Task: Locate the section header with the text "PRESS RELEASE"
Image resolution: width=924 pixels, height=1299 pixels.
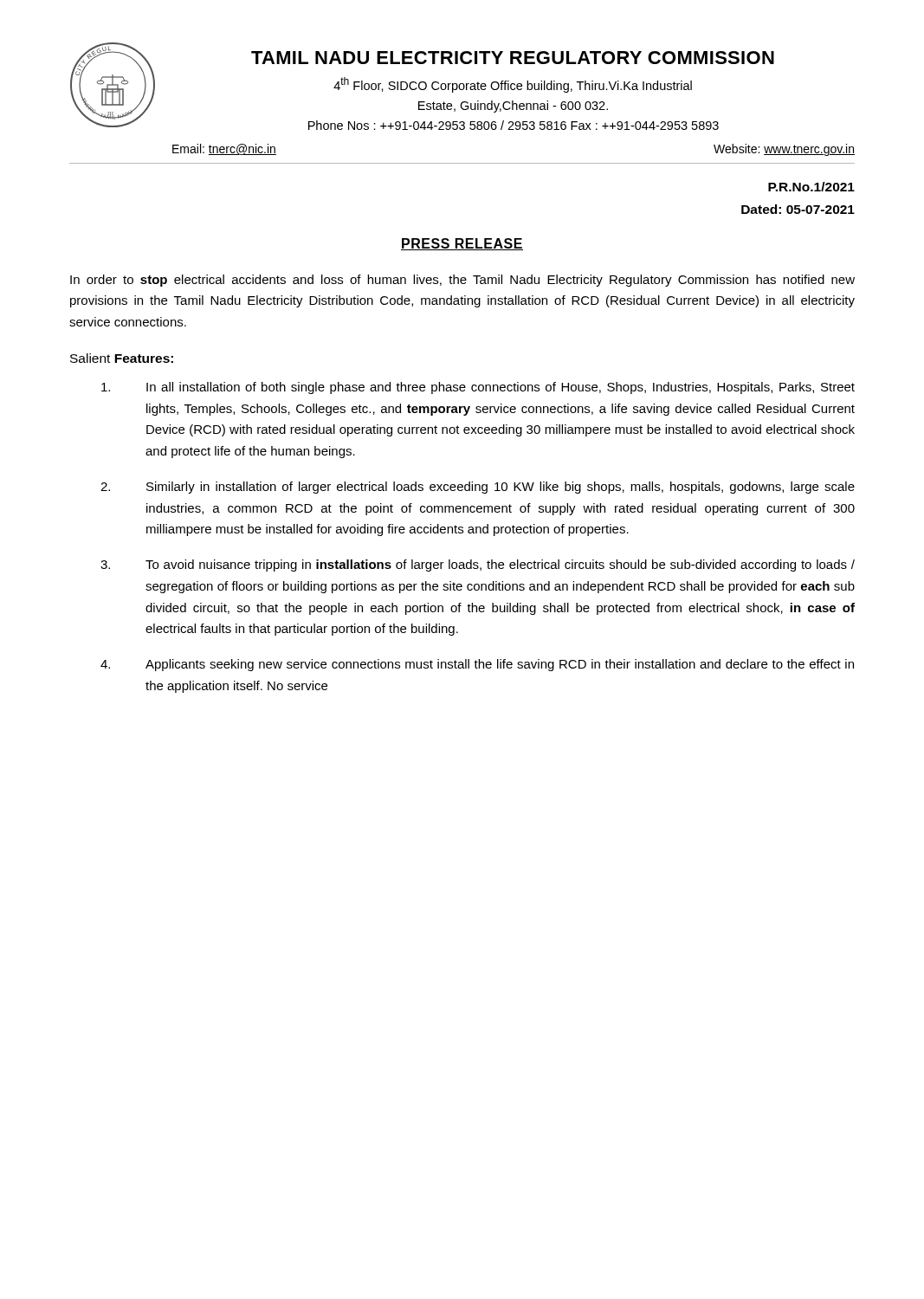Action: point(462,243)
